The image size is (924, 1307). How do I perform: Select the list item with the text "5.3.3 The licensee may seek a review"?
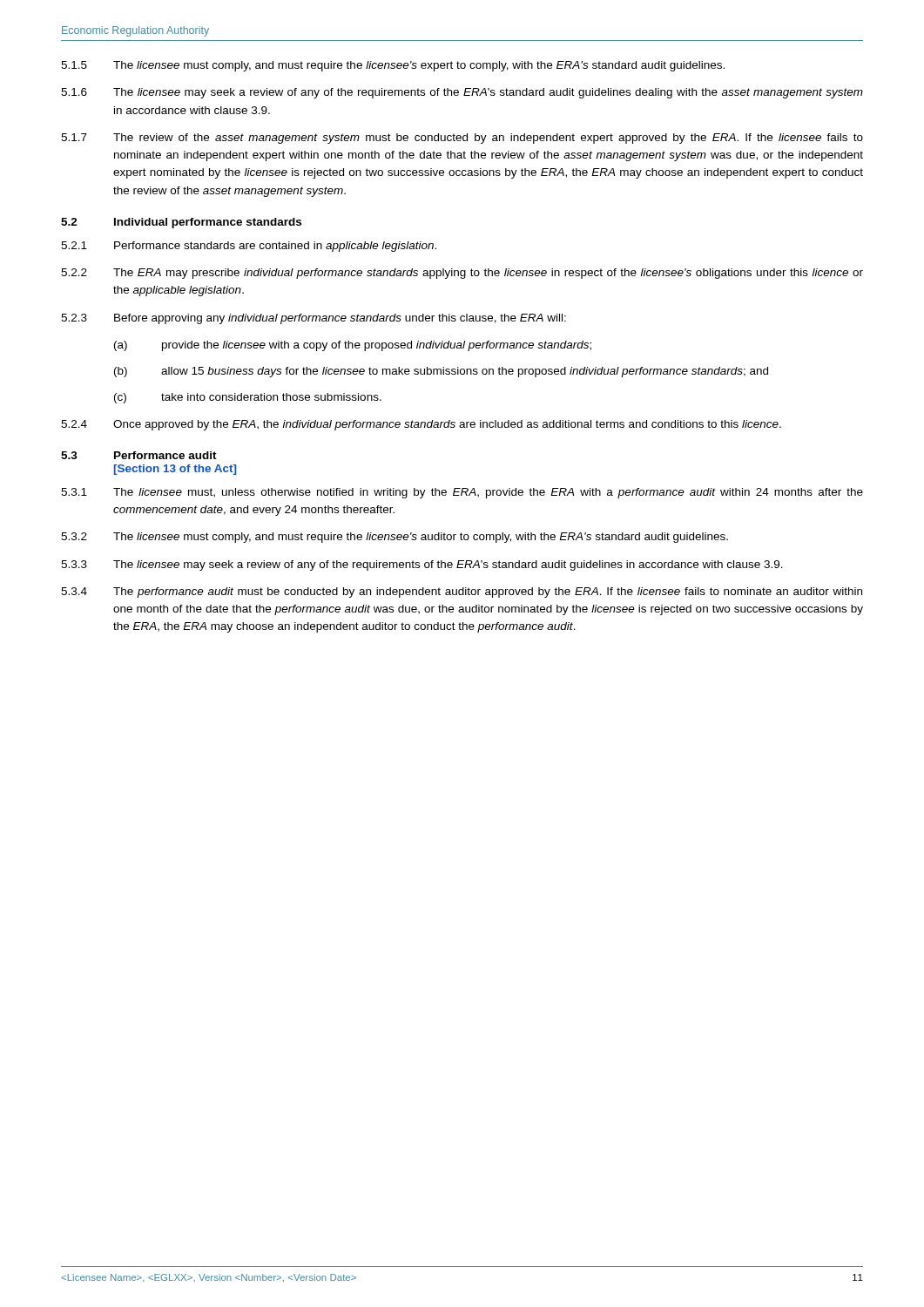pos(462,564)
